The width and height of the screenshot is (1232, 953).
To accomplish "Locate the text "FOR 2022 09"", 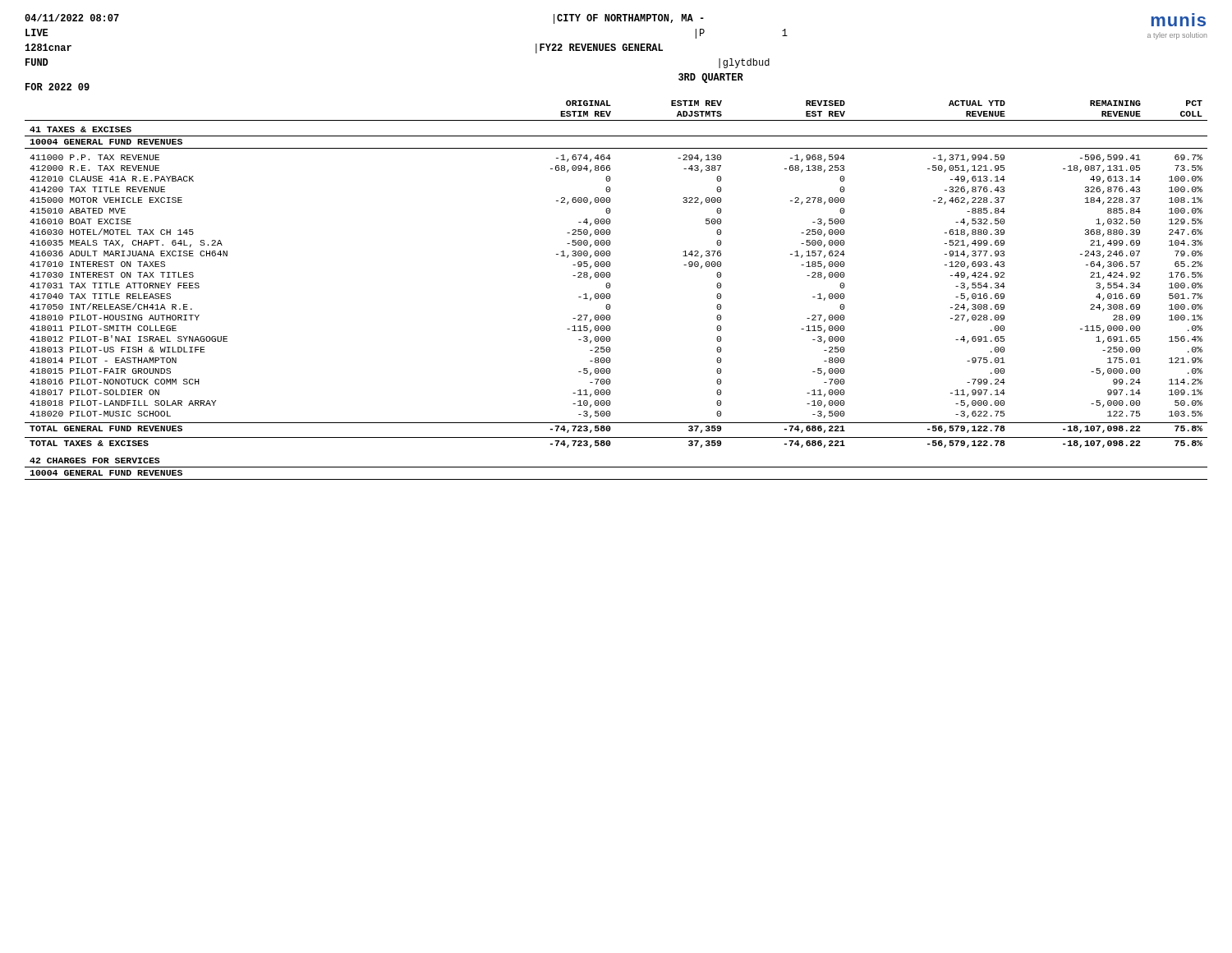I will (57, 88).
